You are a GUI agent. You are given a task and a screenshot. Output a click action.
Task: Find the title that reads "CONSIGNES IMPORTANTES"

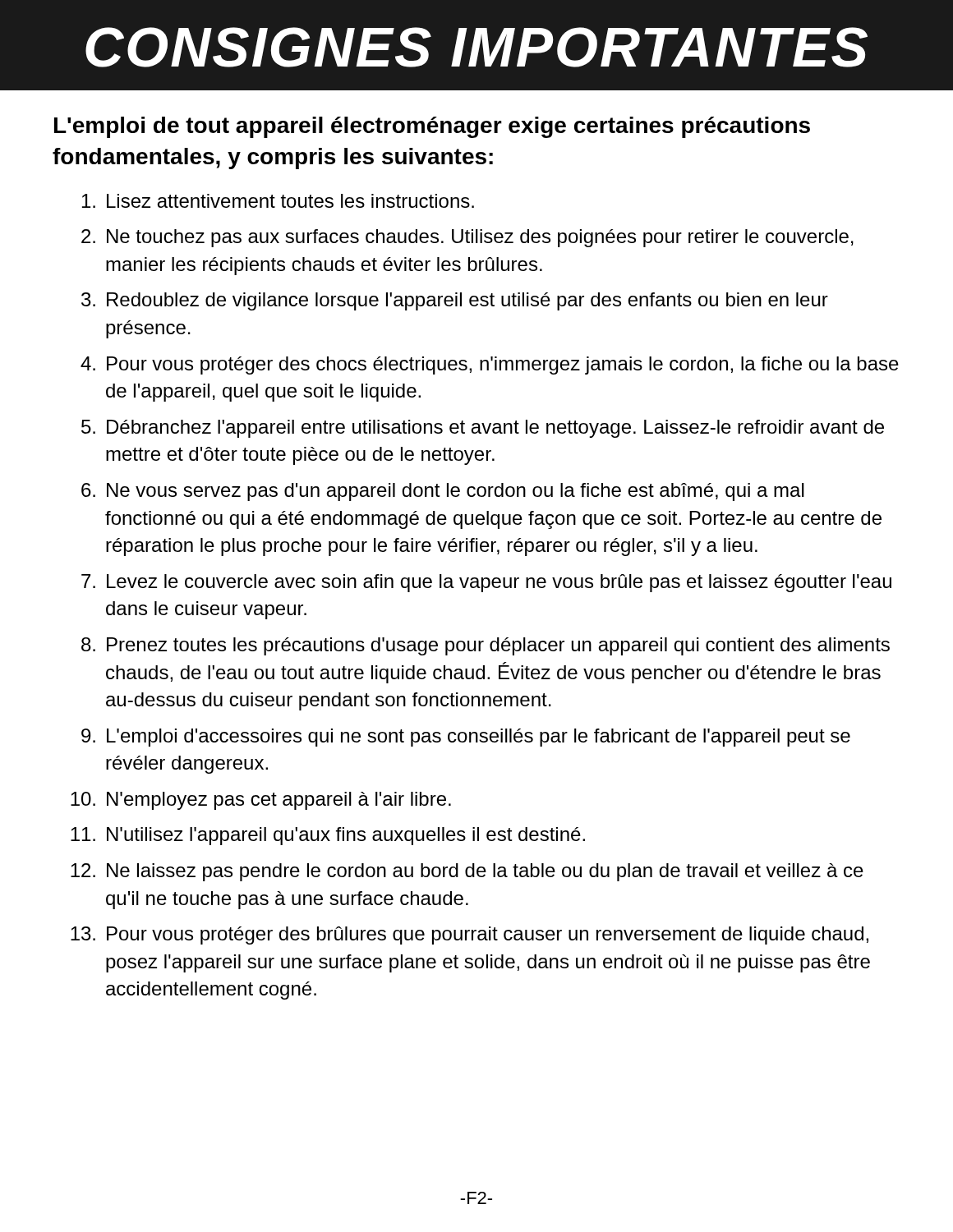pyautogui.click(x=476, y=45)
